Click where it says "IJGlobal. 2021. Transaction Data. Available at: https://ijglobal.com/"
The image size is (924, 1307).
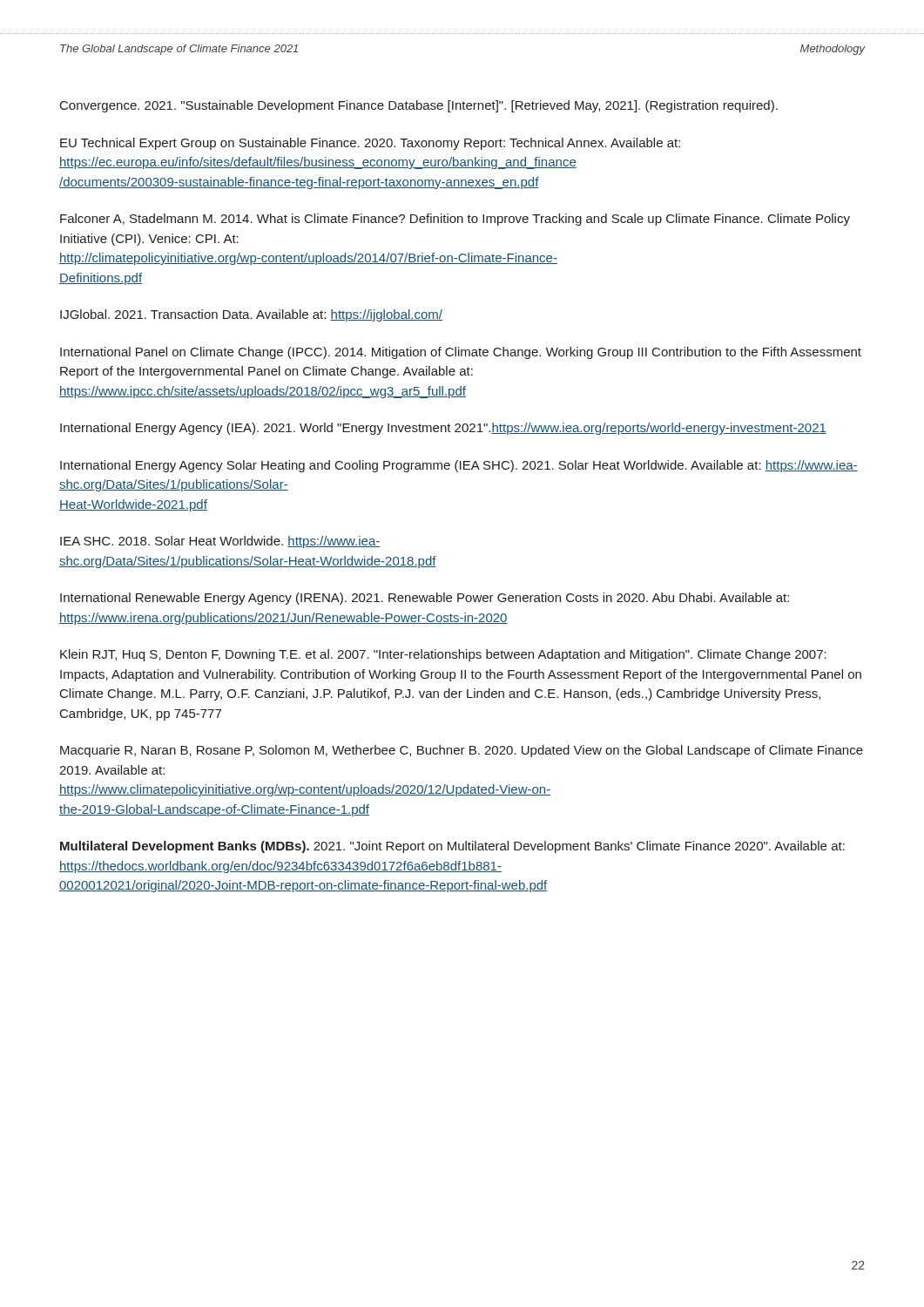251,314
